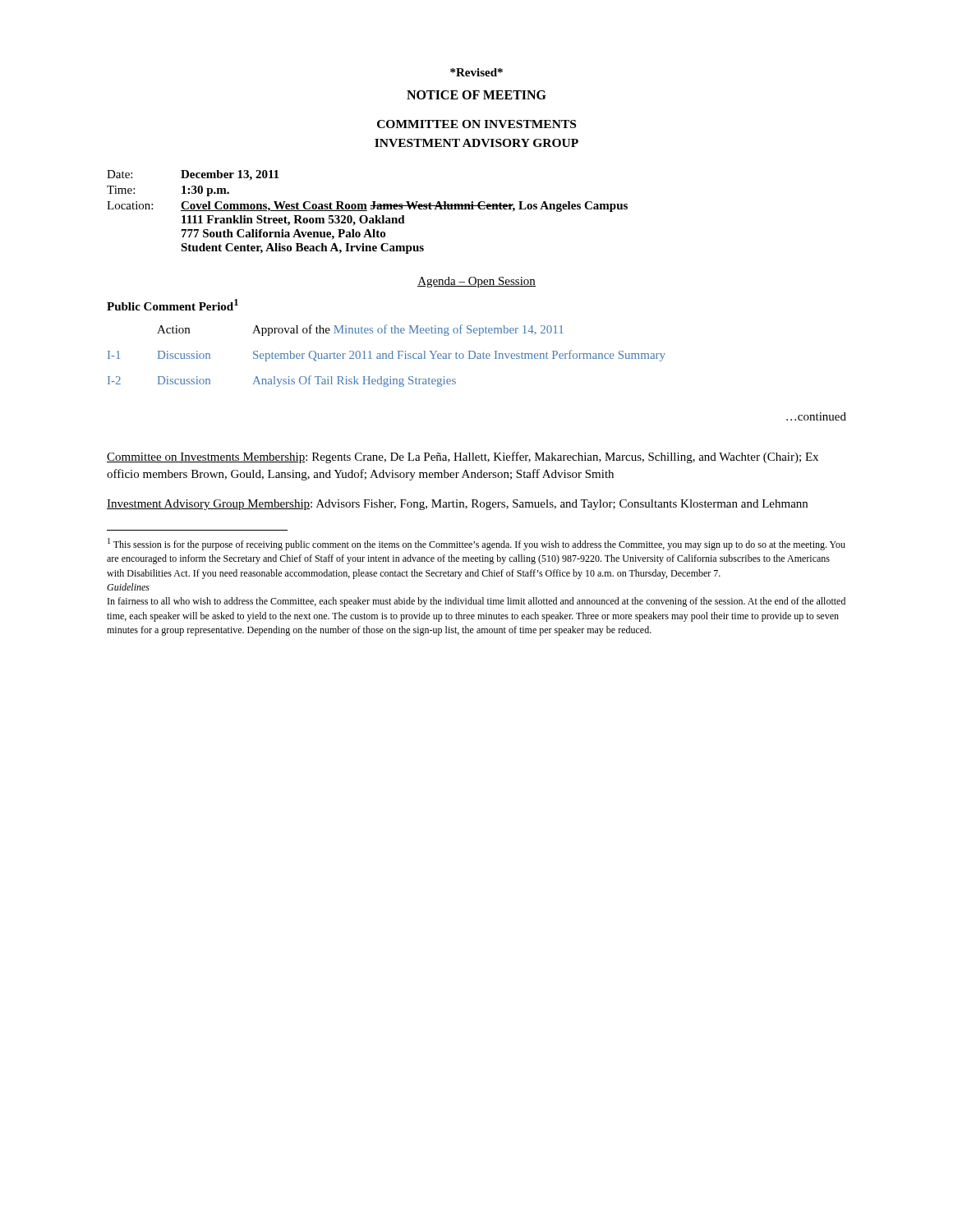Locate the element starting "NOTICE OF MEETING"
The height and width of the screenshot is (1232, 953).
click(x=476, y=95)
